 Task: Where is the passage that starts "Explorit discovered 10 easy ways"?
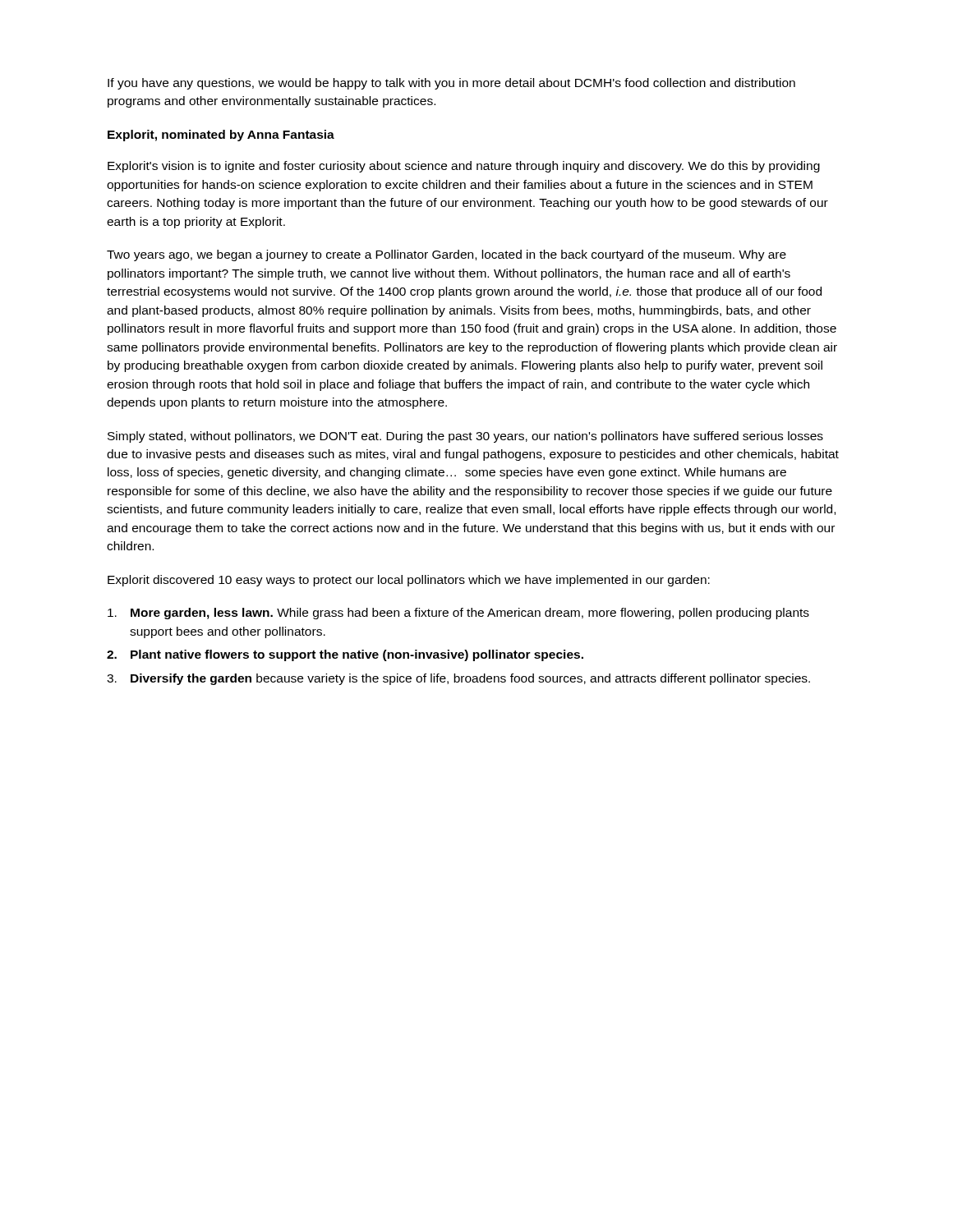click(x=409, y=579)
